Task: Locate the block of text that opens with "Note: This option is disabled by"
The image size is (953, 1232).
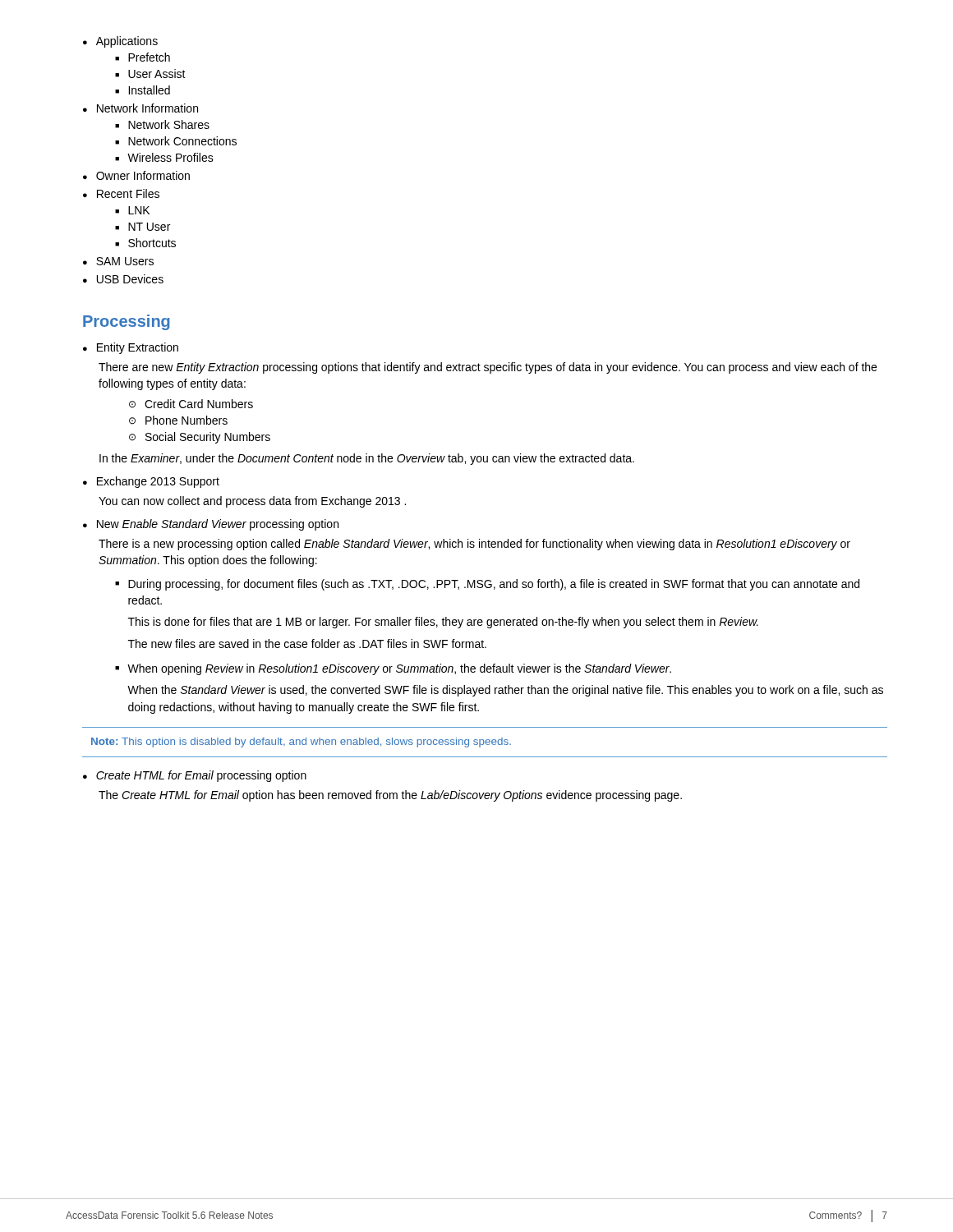Action: 301,741
